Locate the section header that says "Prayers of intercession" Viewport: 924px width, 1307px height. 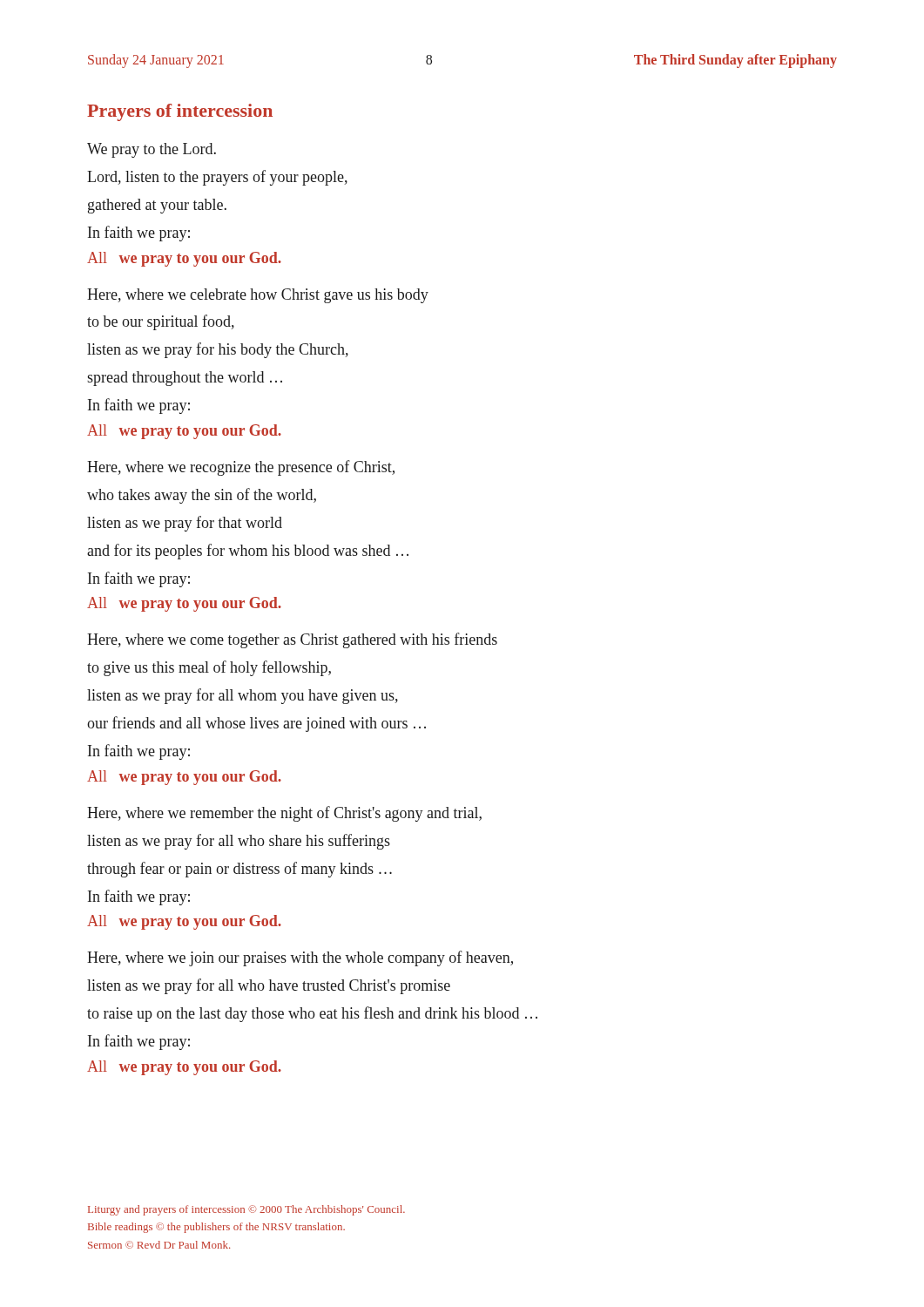180,111
